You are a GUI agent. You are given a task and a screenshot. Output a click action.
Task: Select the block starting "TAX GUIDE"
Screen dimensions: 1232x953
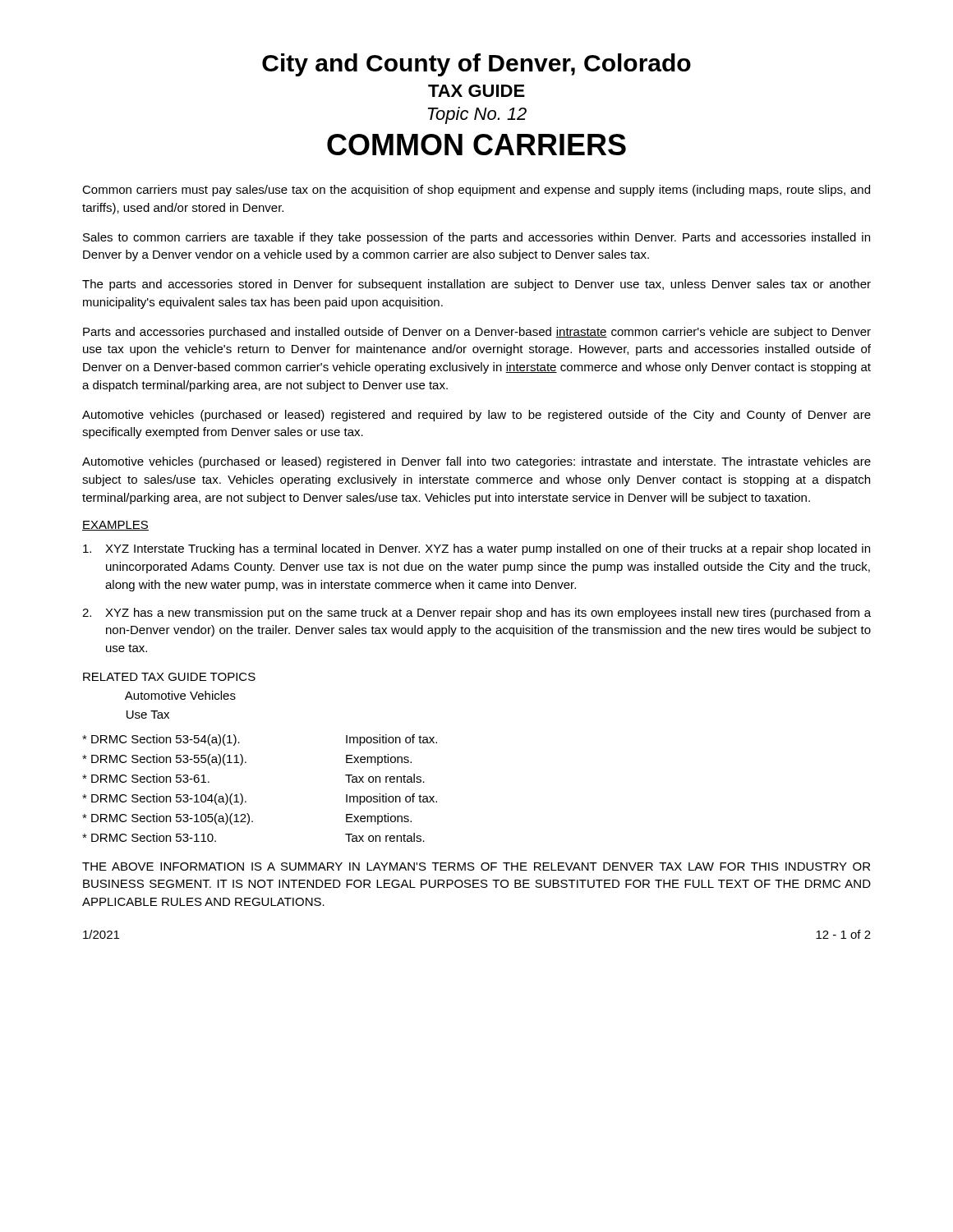tap(476, 91)
